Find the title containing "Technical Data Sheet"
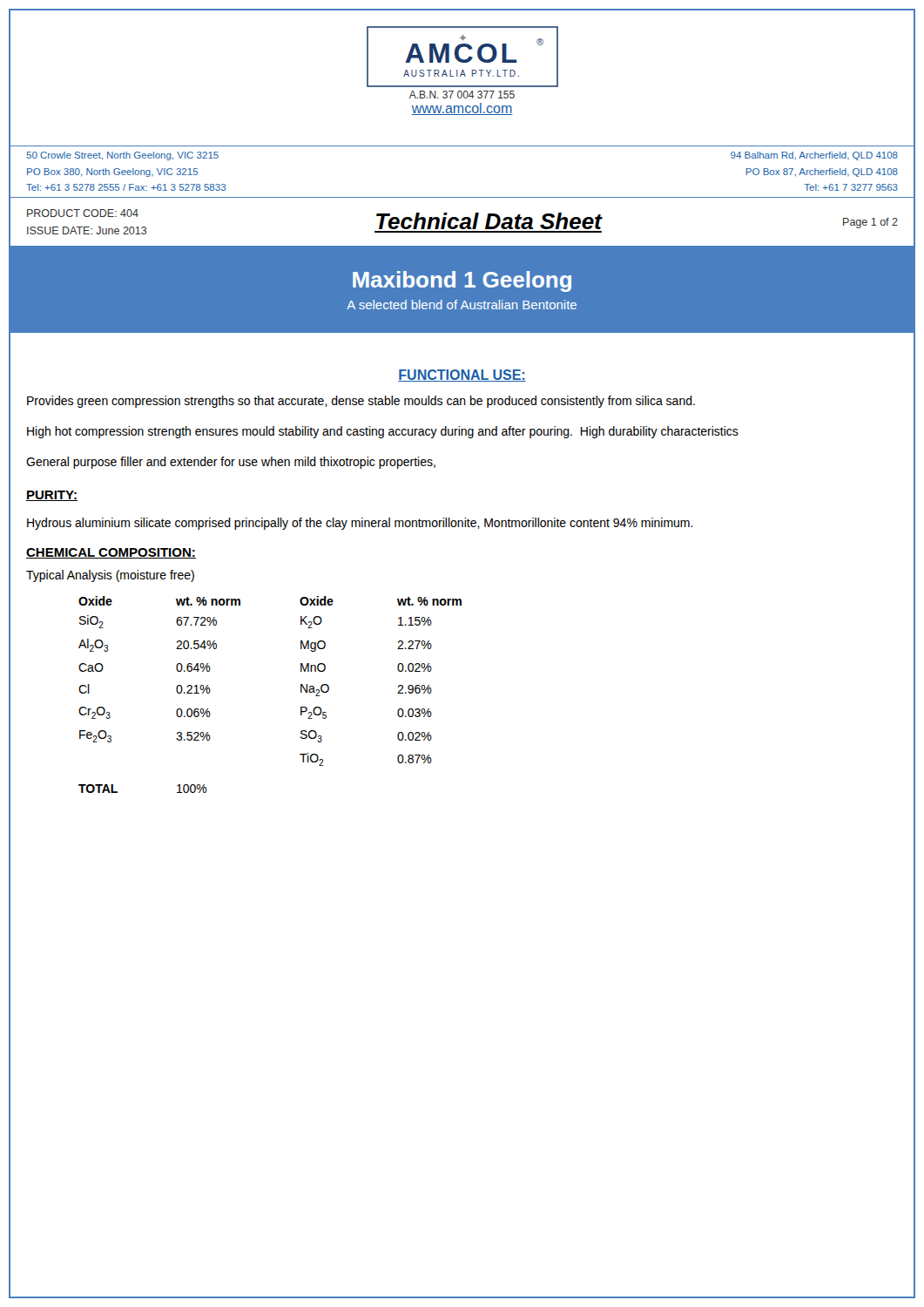The height and width of the screenshot is (1307, 924). tap(488, 221)
